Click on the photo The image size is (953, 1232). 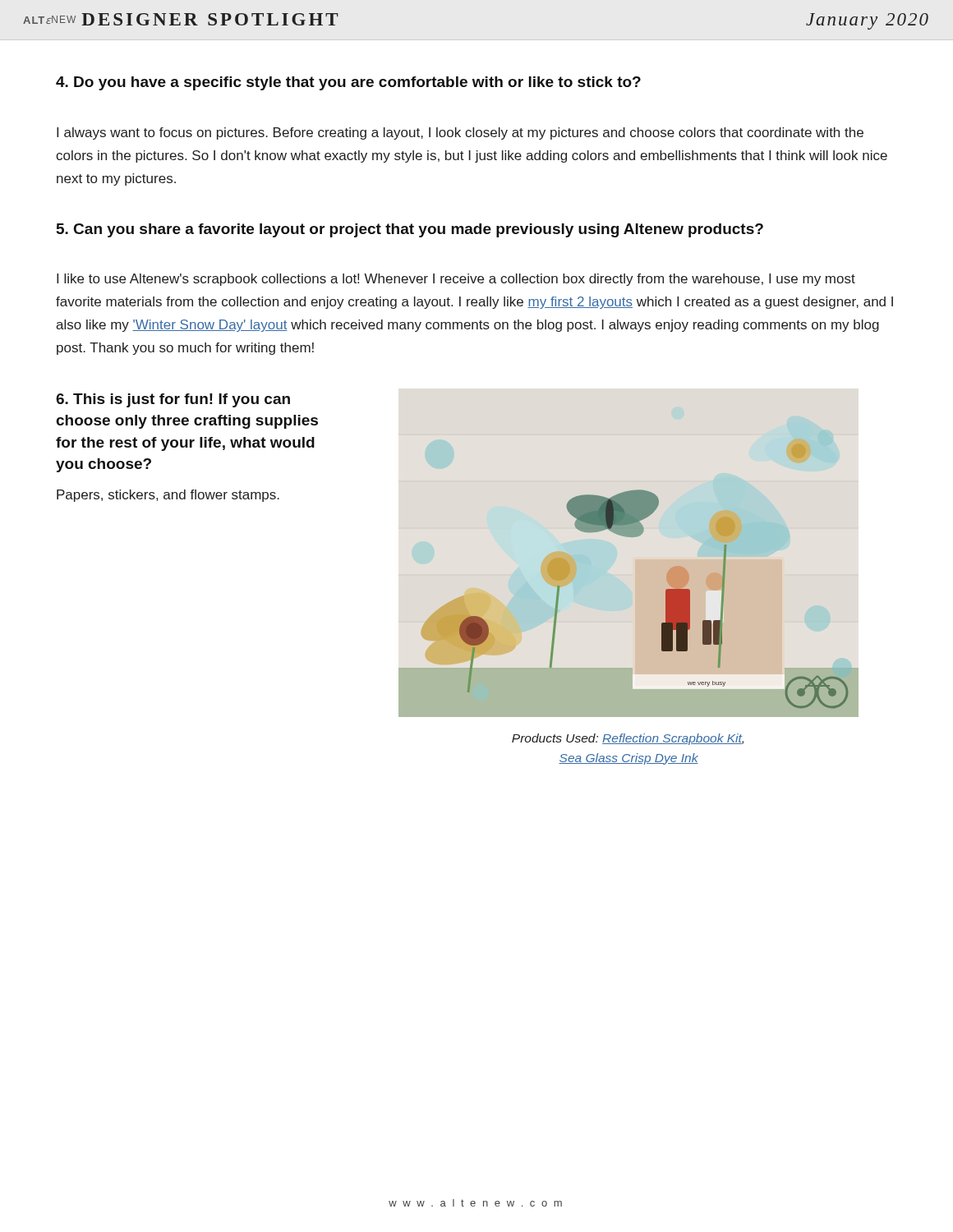(x=629, y=554)
